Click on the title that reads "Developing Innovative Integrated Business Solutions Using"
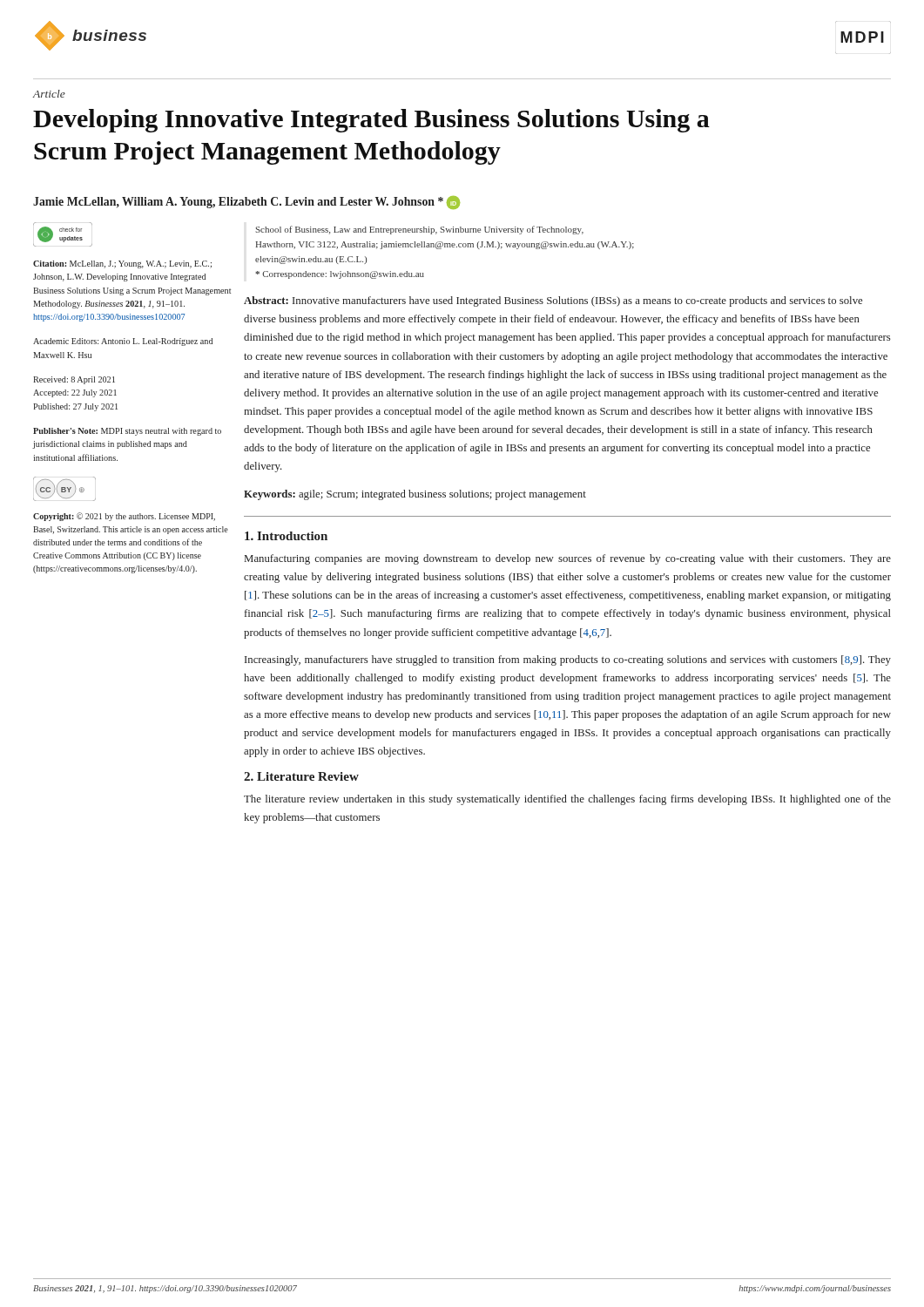 click(x=371, y=134)
